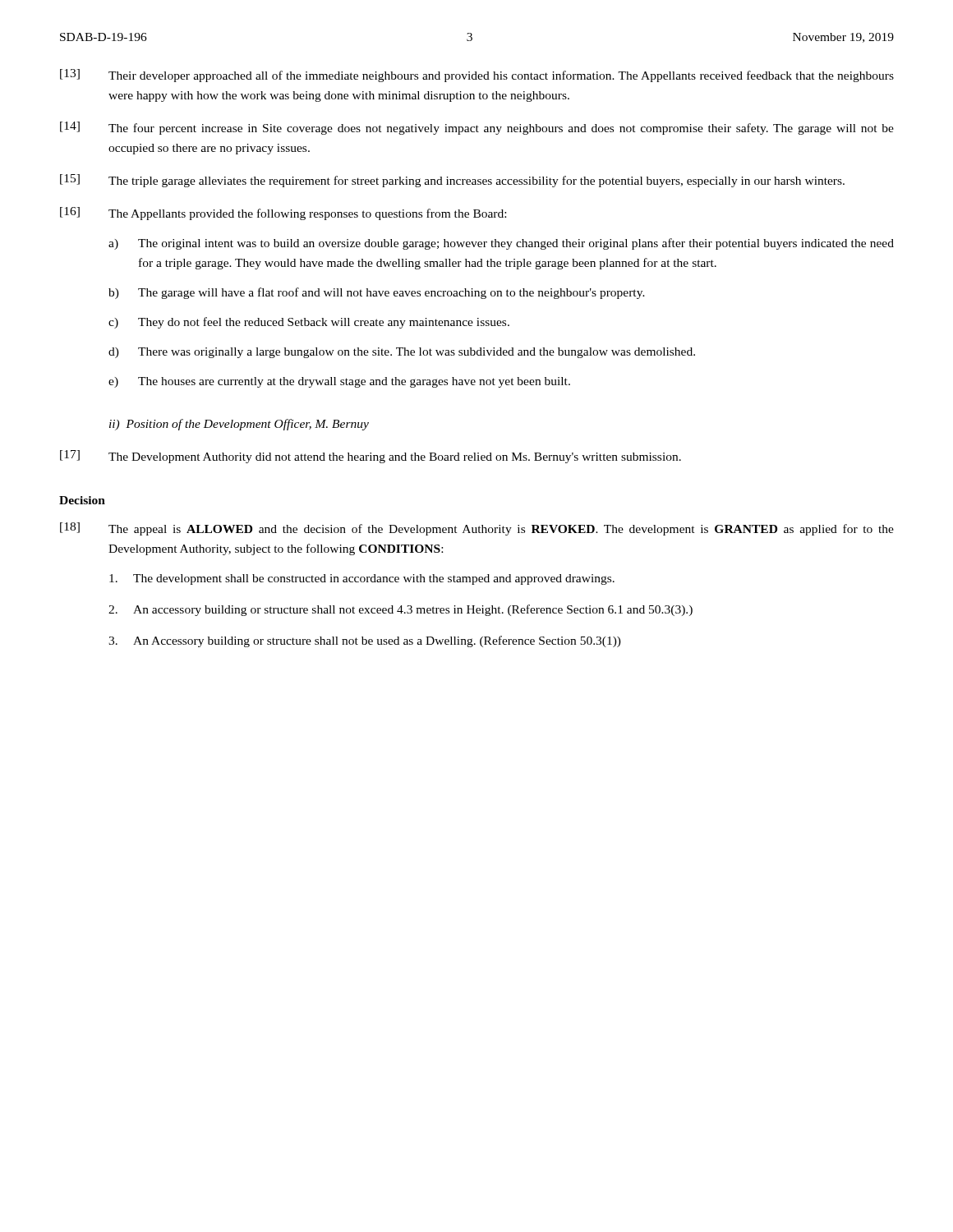Point to the block beginning "[15] The triple garage alleviates the requirement for"
The height and width of the screenshot is (1232, 953).
(x=476, y=181)
